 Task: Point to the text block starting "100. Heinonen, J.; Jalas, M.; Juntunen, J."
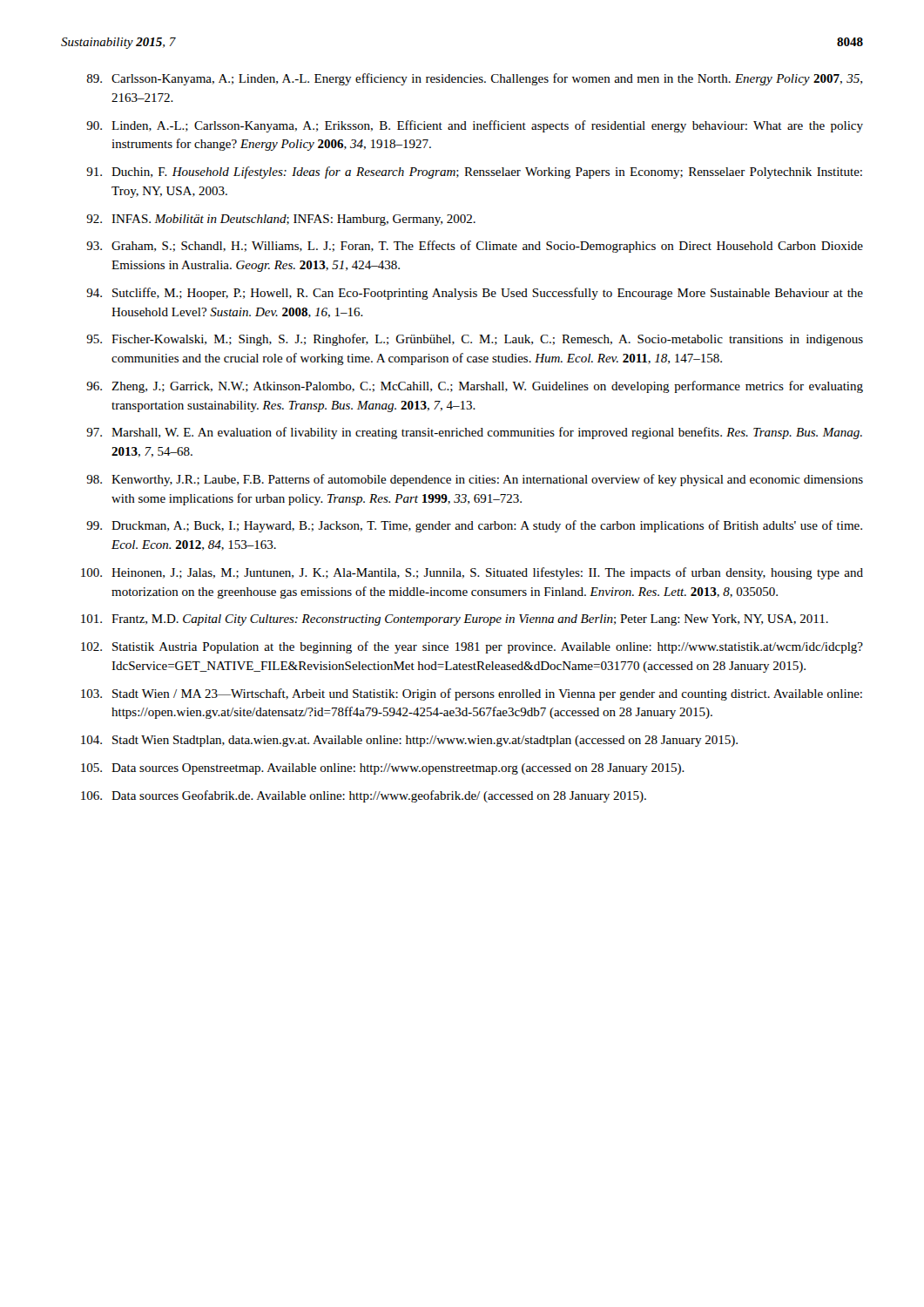pos(462,583)
